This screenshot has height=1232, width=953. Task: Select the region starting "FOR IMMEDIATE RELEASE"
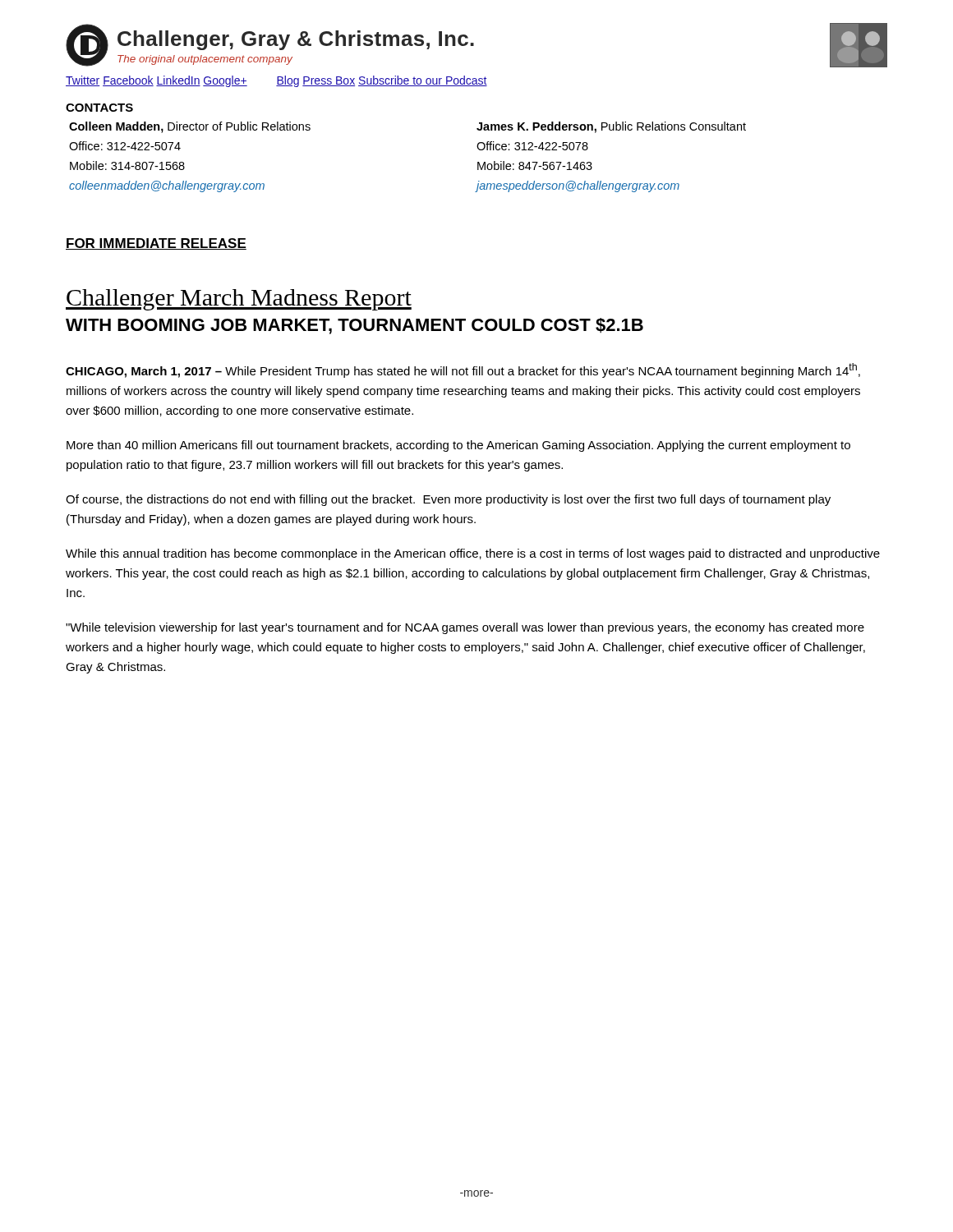(156, 244)
